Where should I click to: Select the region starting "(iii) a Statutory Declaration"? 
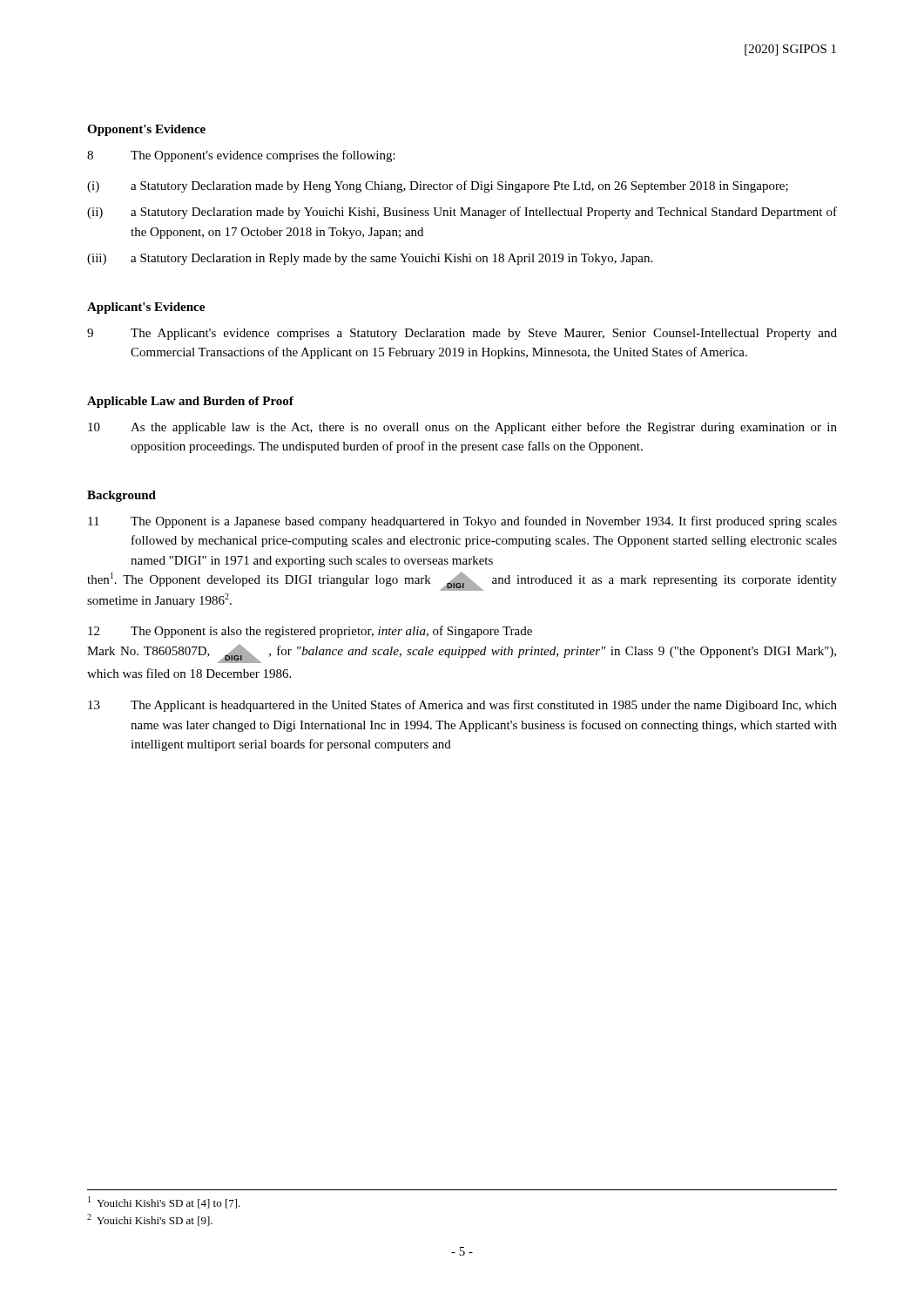click(462, 258)
